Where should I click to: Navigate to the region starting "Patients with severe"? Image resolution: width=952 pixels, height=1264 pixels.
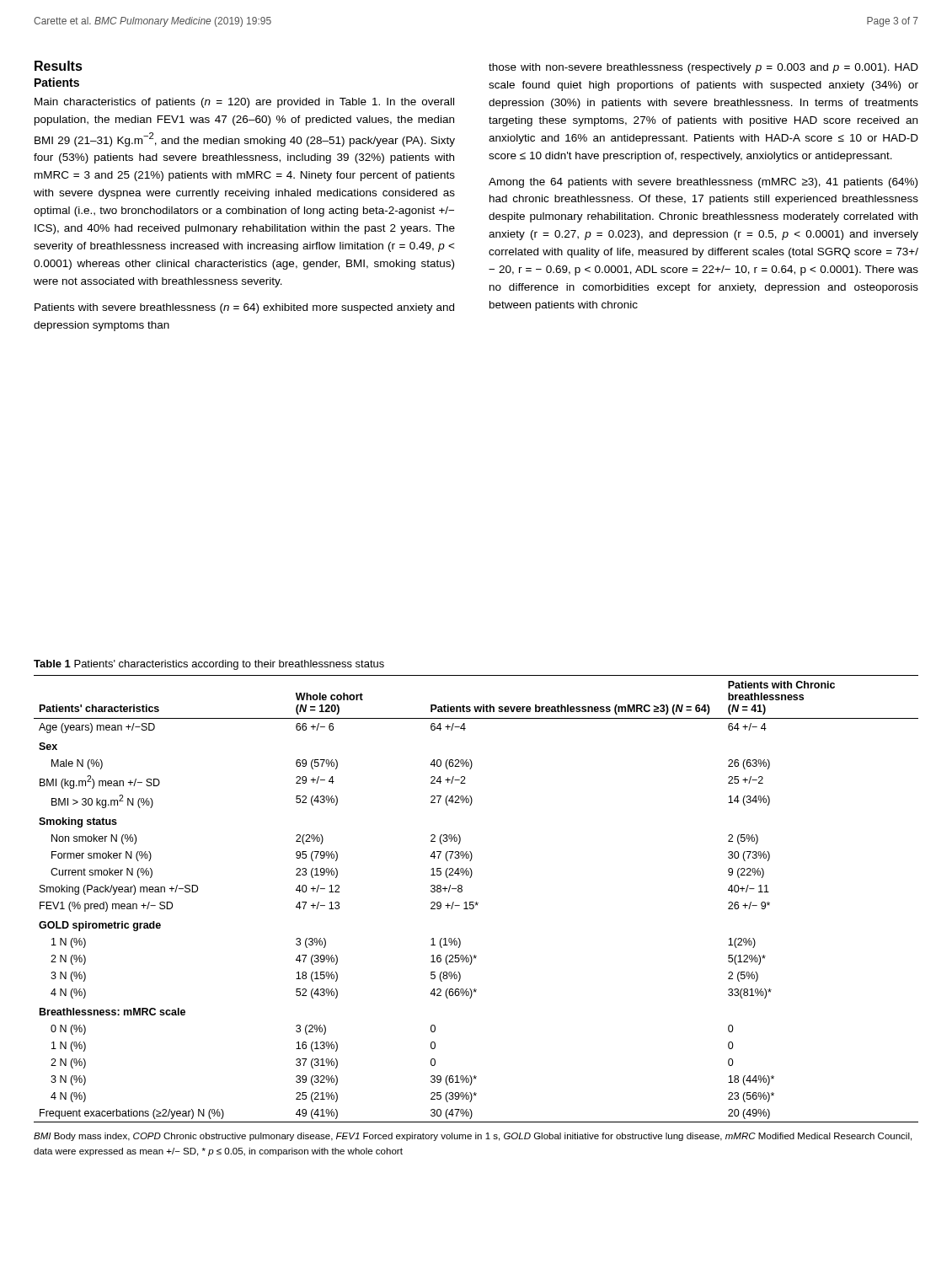tap(244, 316)
